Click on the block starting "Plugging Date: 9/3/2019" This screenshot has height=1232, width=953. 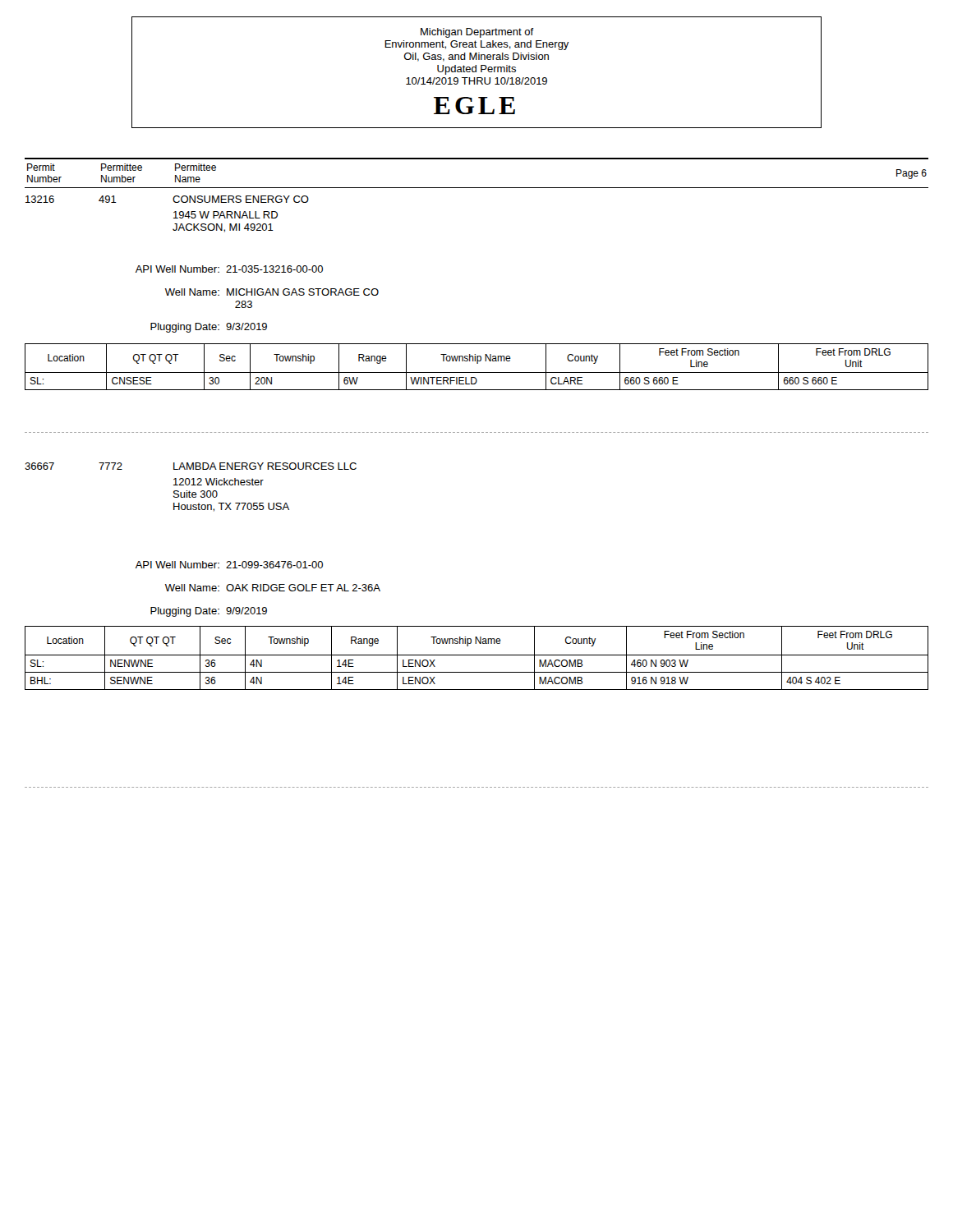pyautogui.click(x=146, y=326)
